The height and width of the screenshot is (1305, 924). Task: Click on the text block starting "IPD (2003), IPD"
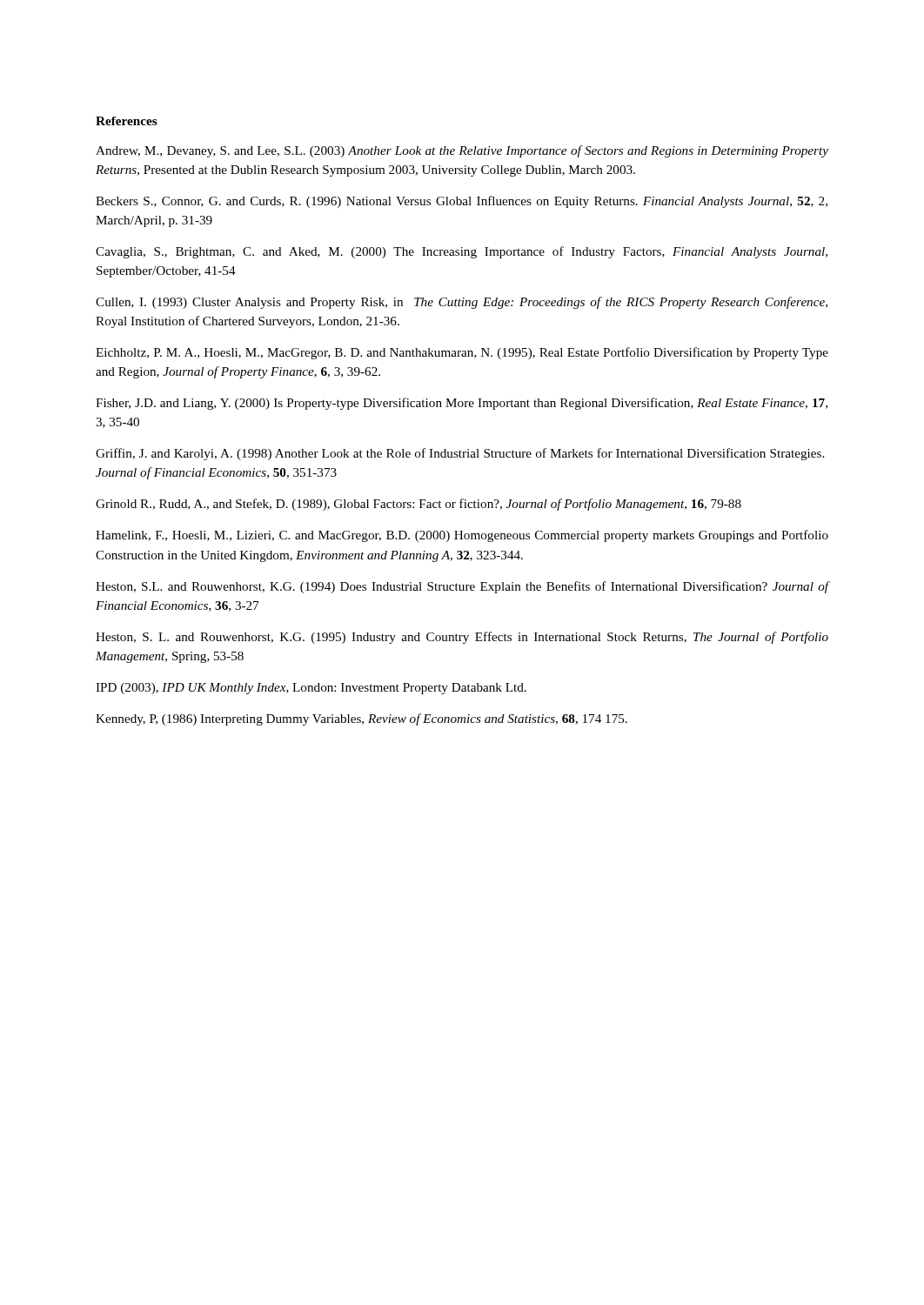click(x=311, y=687)
